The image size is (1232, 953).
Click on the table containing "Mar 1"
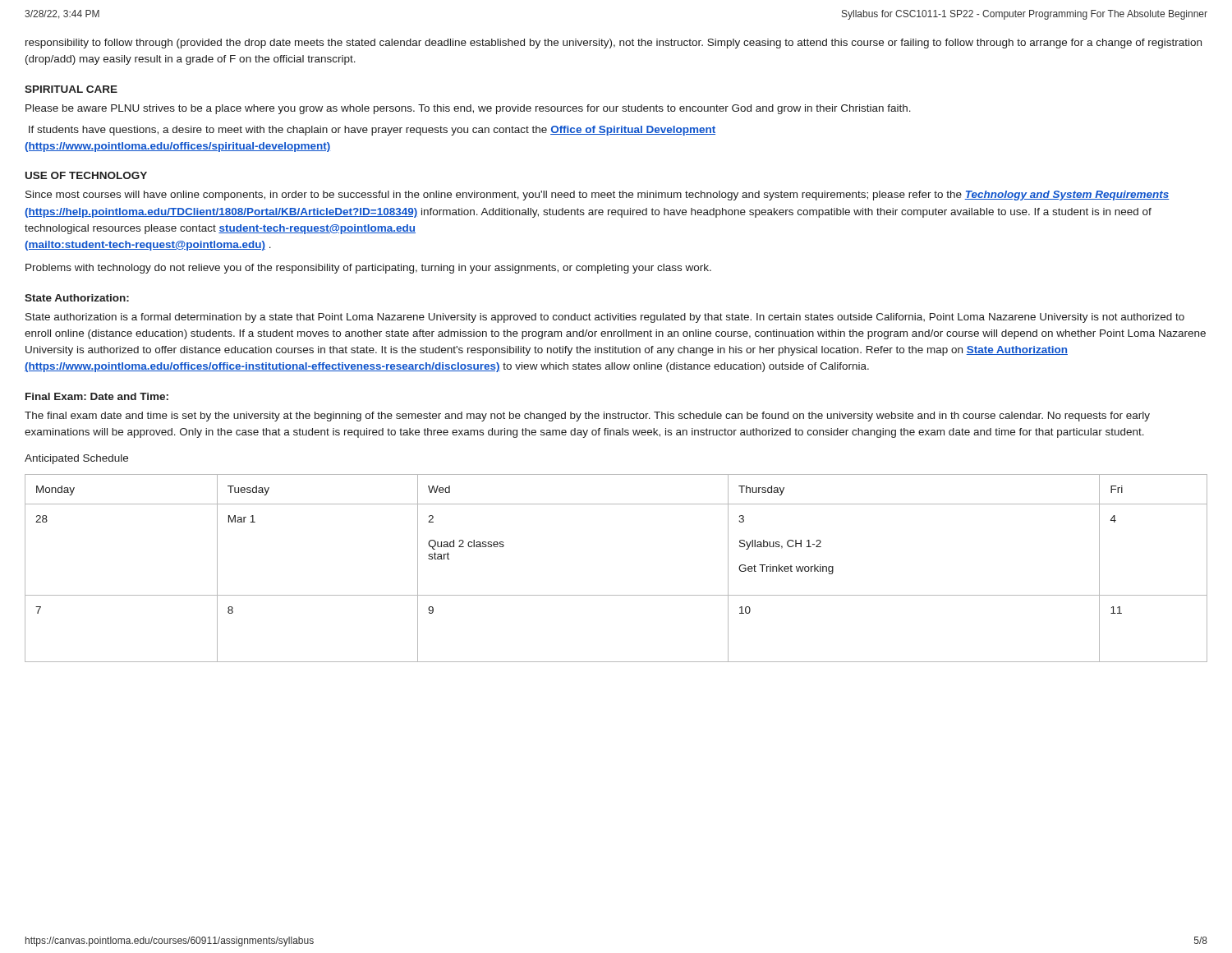pyautogui.click(x=616, y=568)
